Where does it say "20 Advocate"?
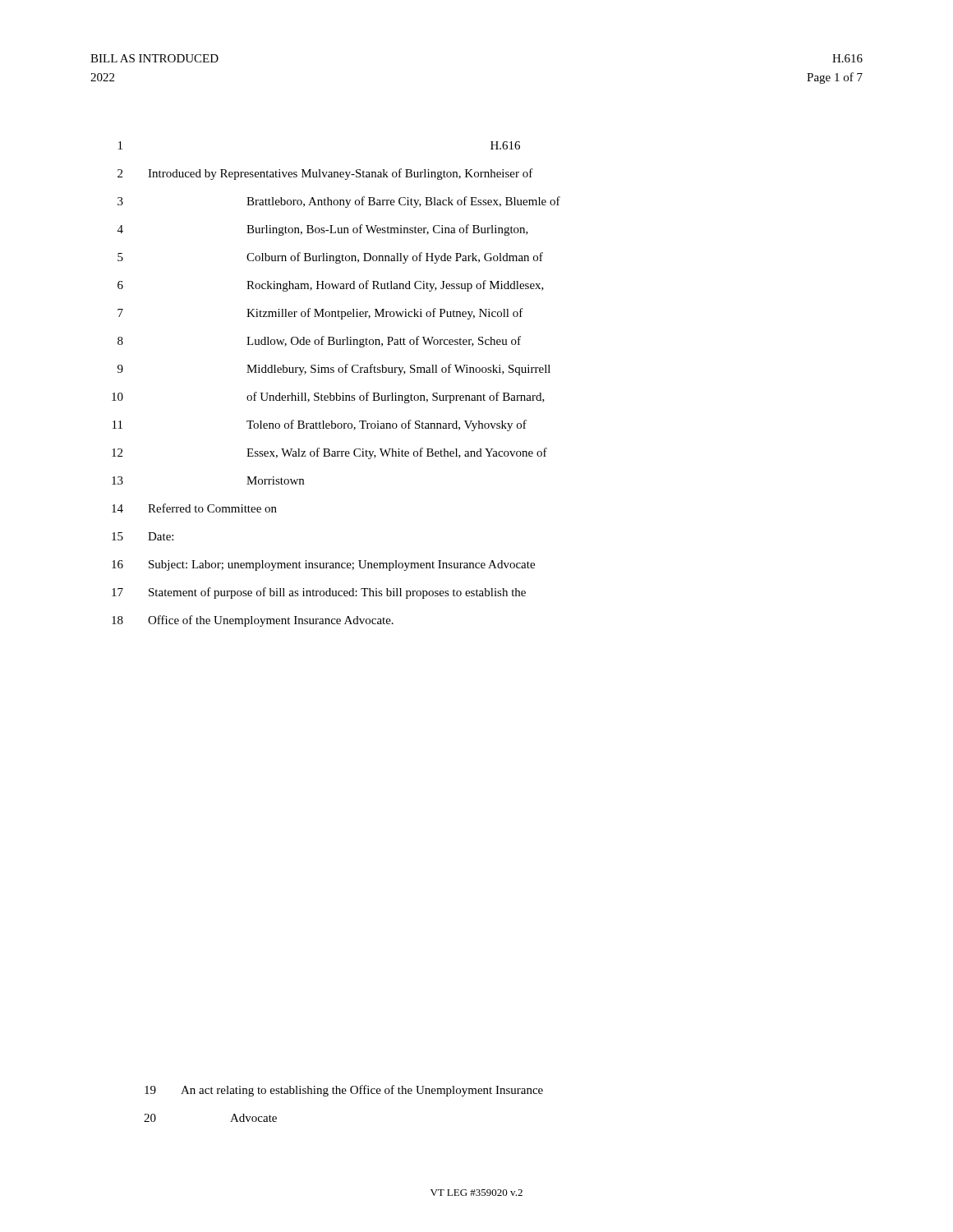Viewport: 953px width, 1232px height. tap(147, 1117)
